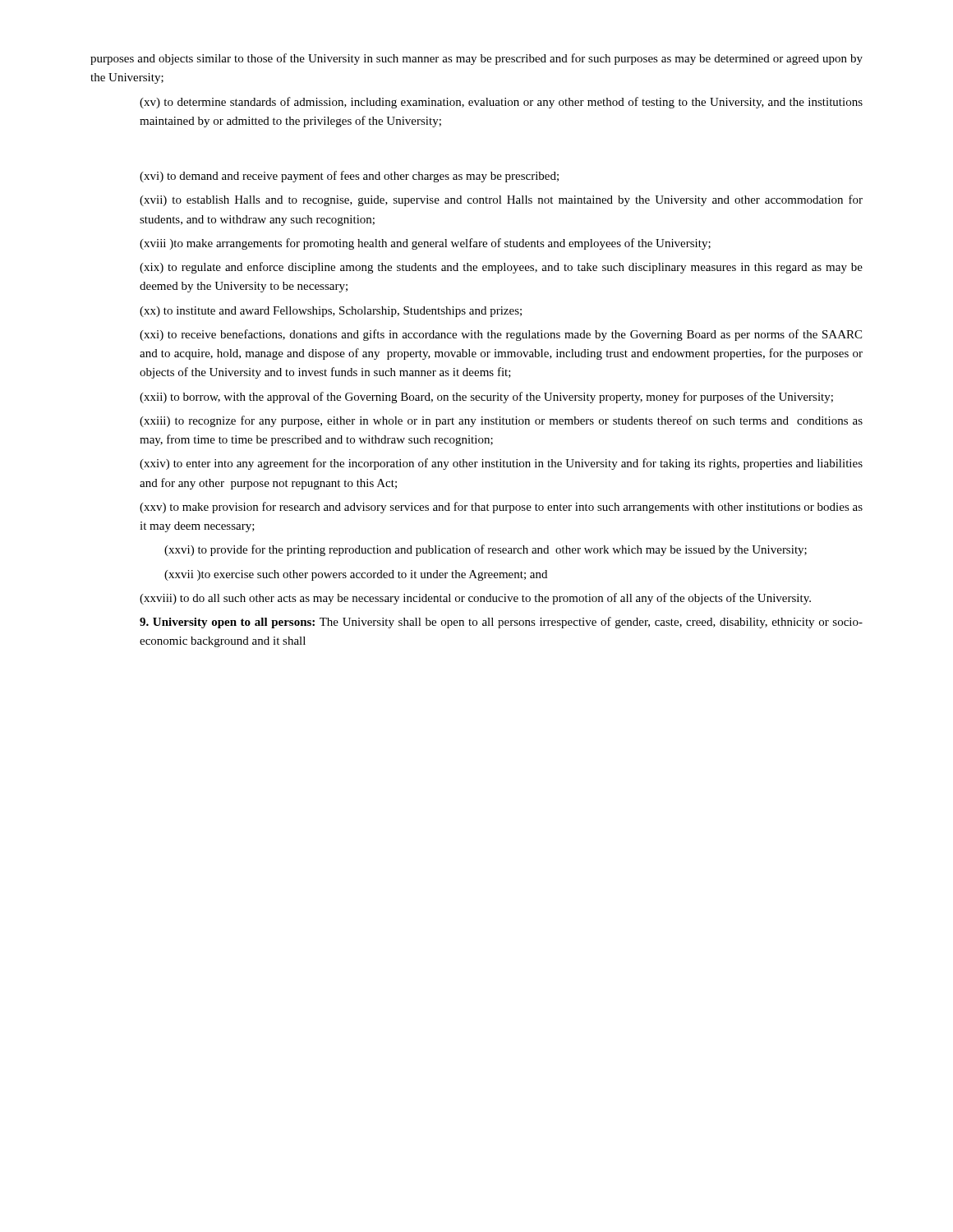
Task: Find the passage starting "(xxiv) to enter into any"
Action: tap(501, 473)
